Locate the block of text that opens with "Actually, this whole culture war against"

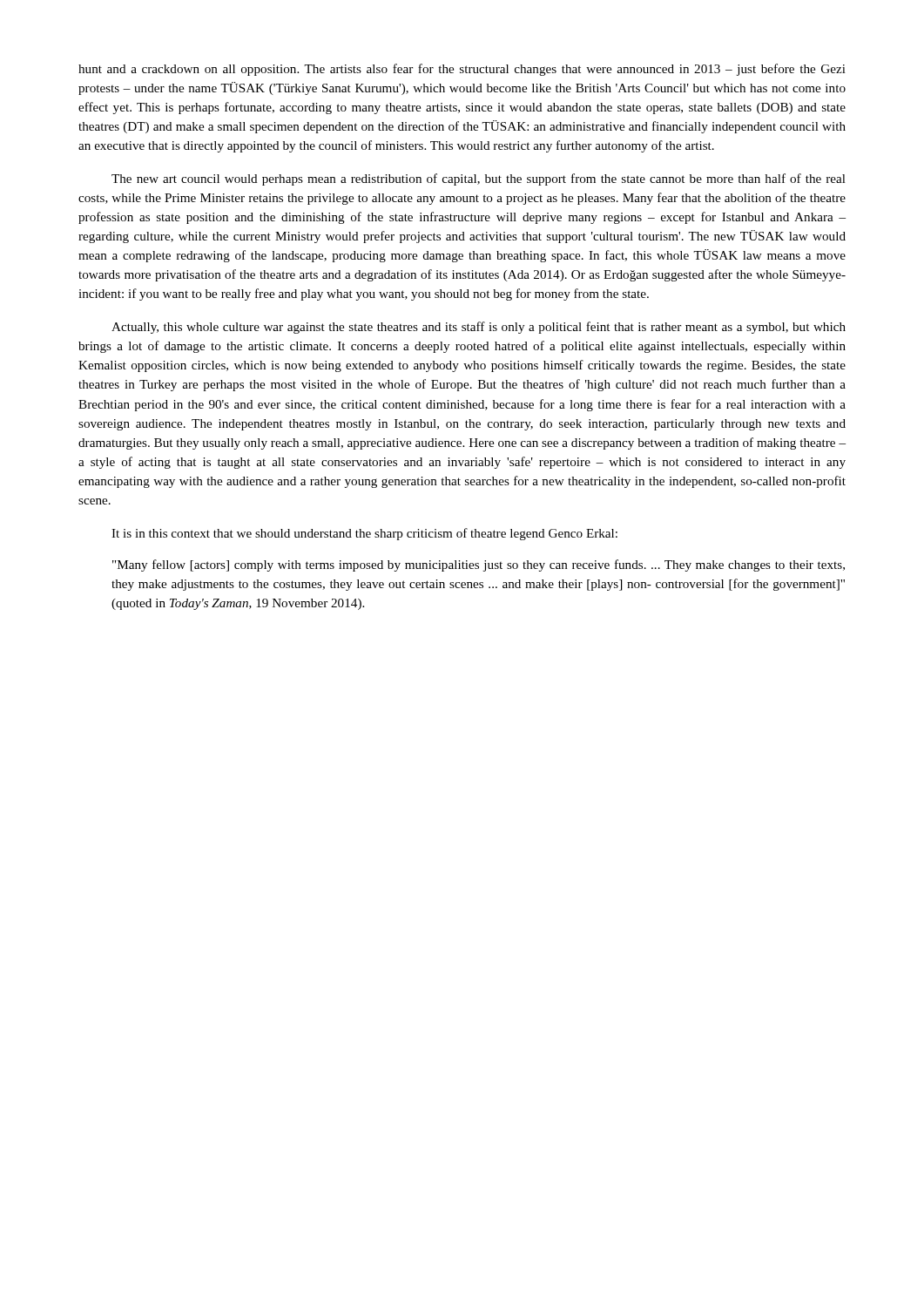[462, 413]
